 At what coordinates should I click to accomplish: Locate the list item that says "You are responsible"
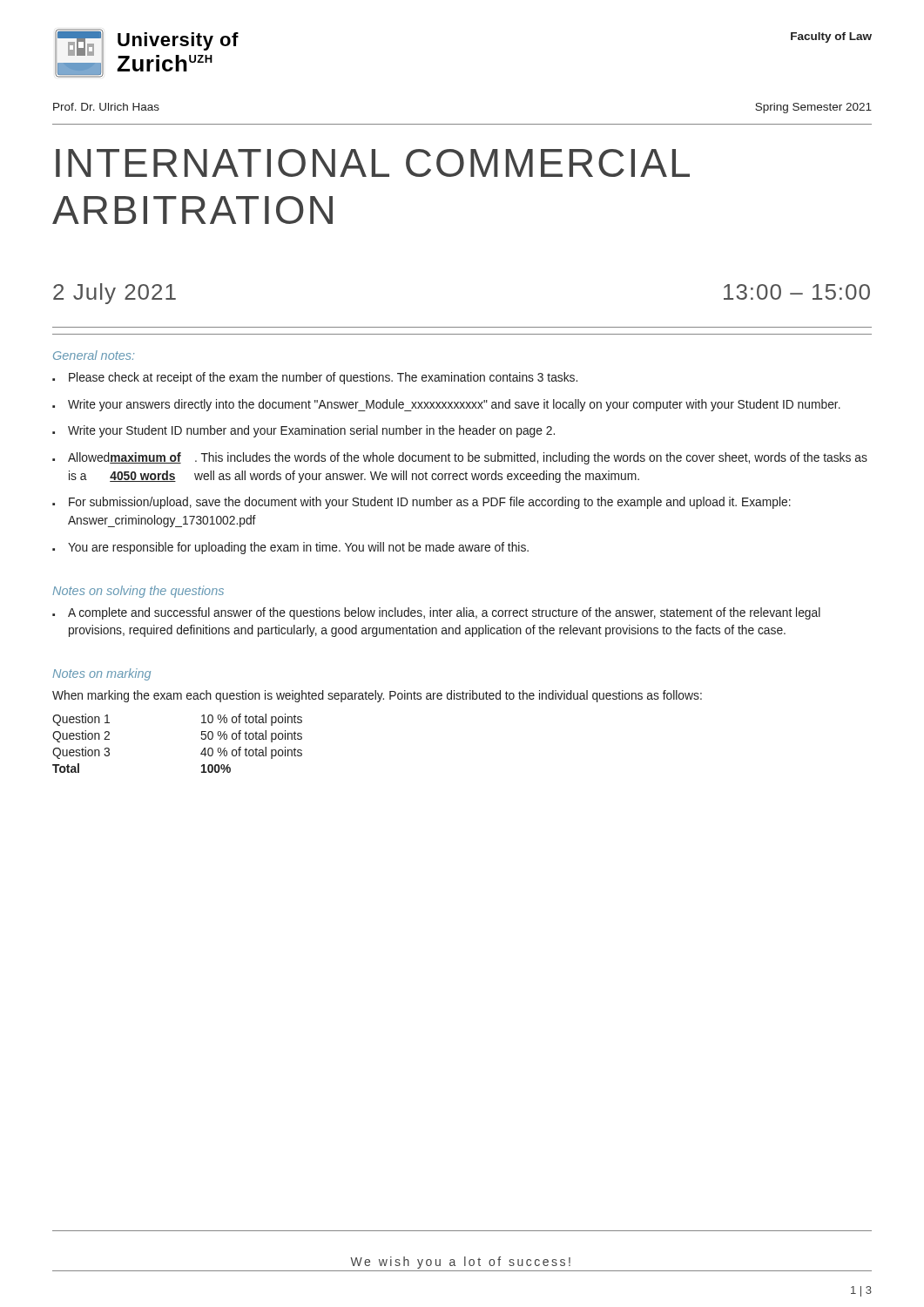coord(299,548)
